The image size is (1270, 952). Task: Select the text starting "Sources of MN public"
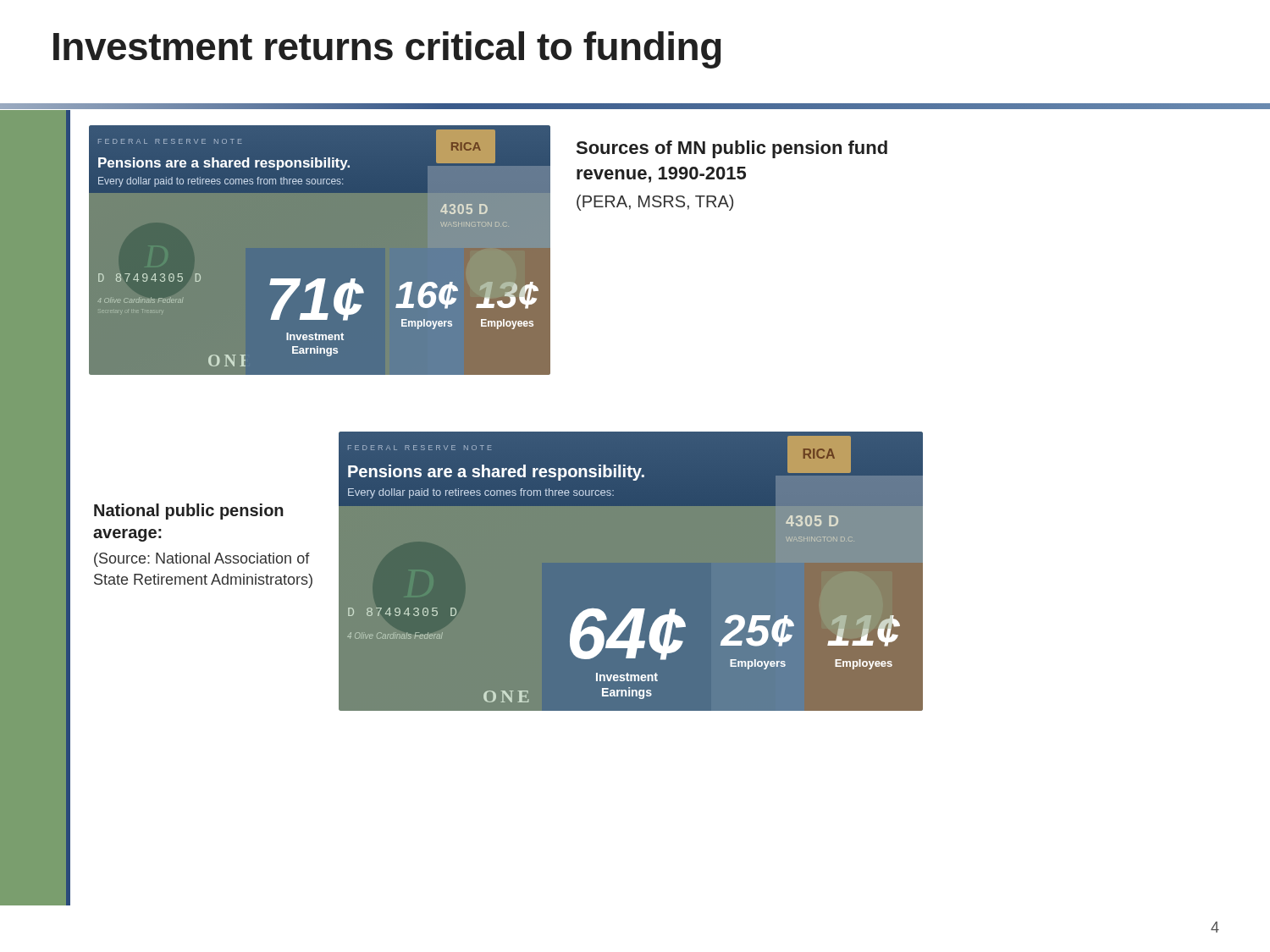[753, 174]
